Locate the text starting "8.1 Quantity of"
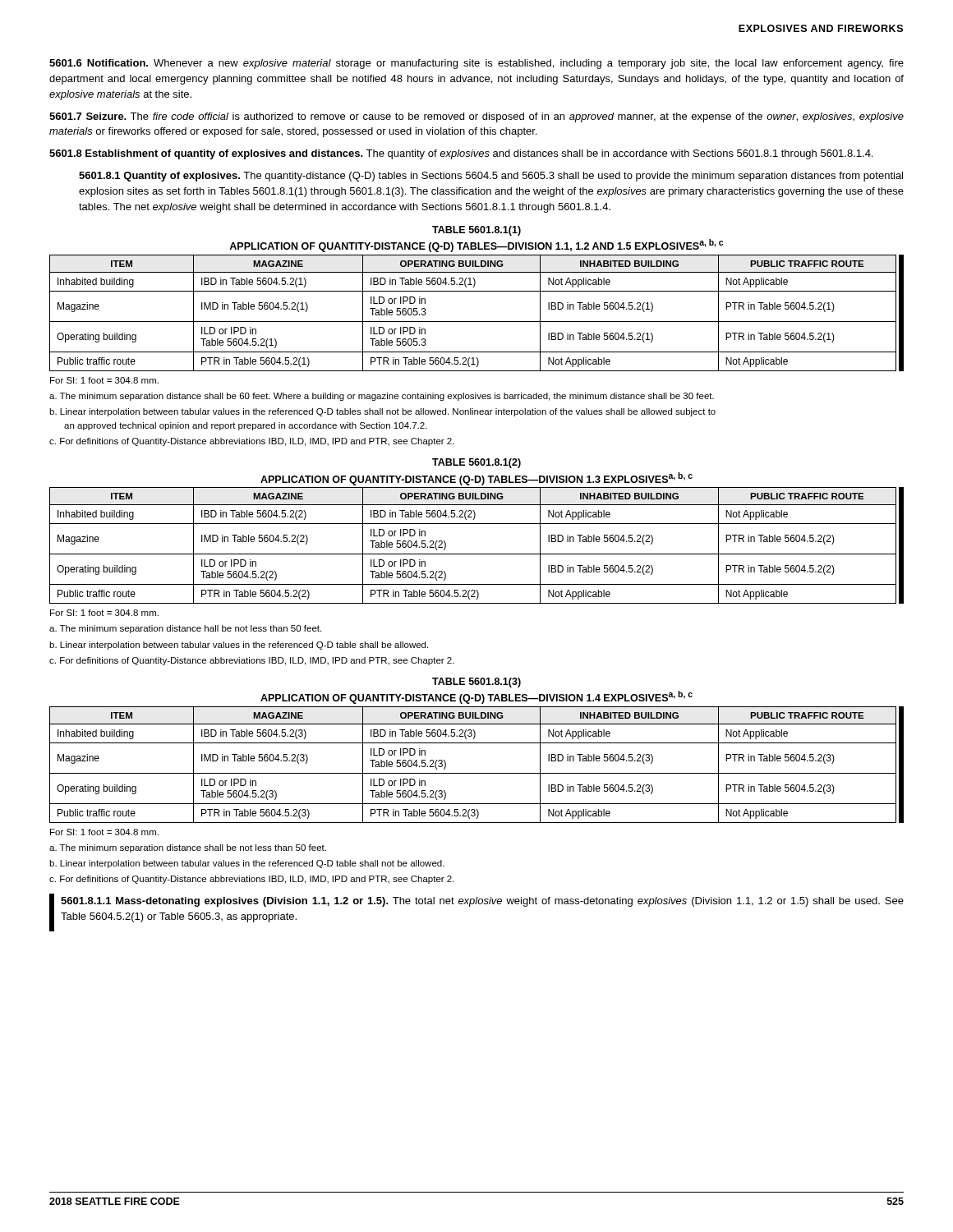This screenshot has height=1232, width=953. [491, 191]
